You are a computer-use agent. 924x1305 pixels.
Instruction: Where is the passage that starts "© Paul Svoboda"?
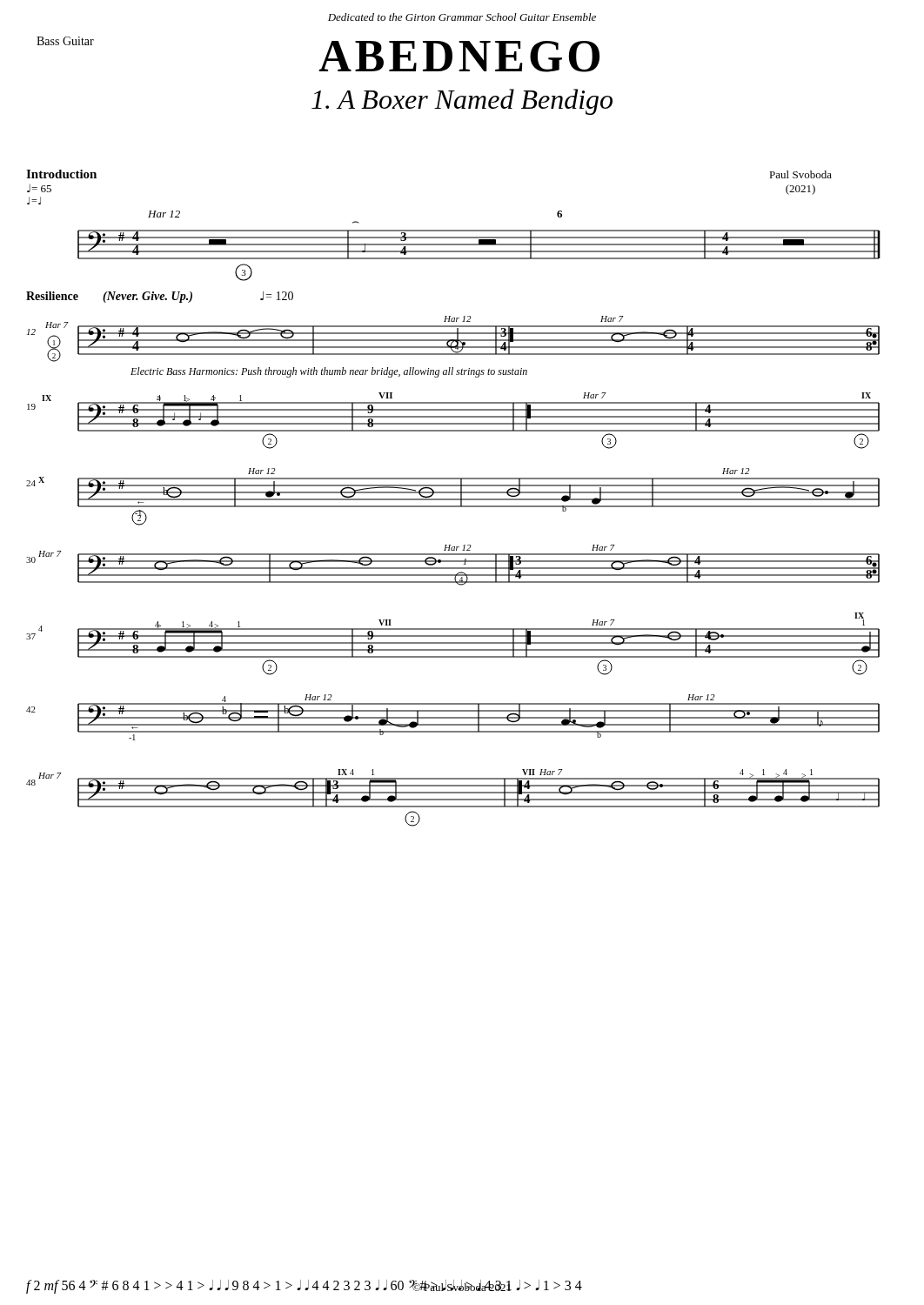[x=462, y=1287]
